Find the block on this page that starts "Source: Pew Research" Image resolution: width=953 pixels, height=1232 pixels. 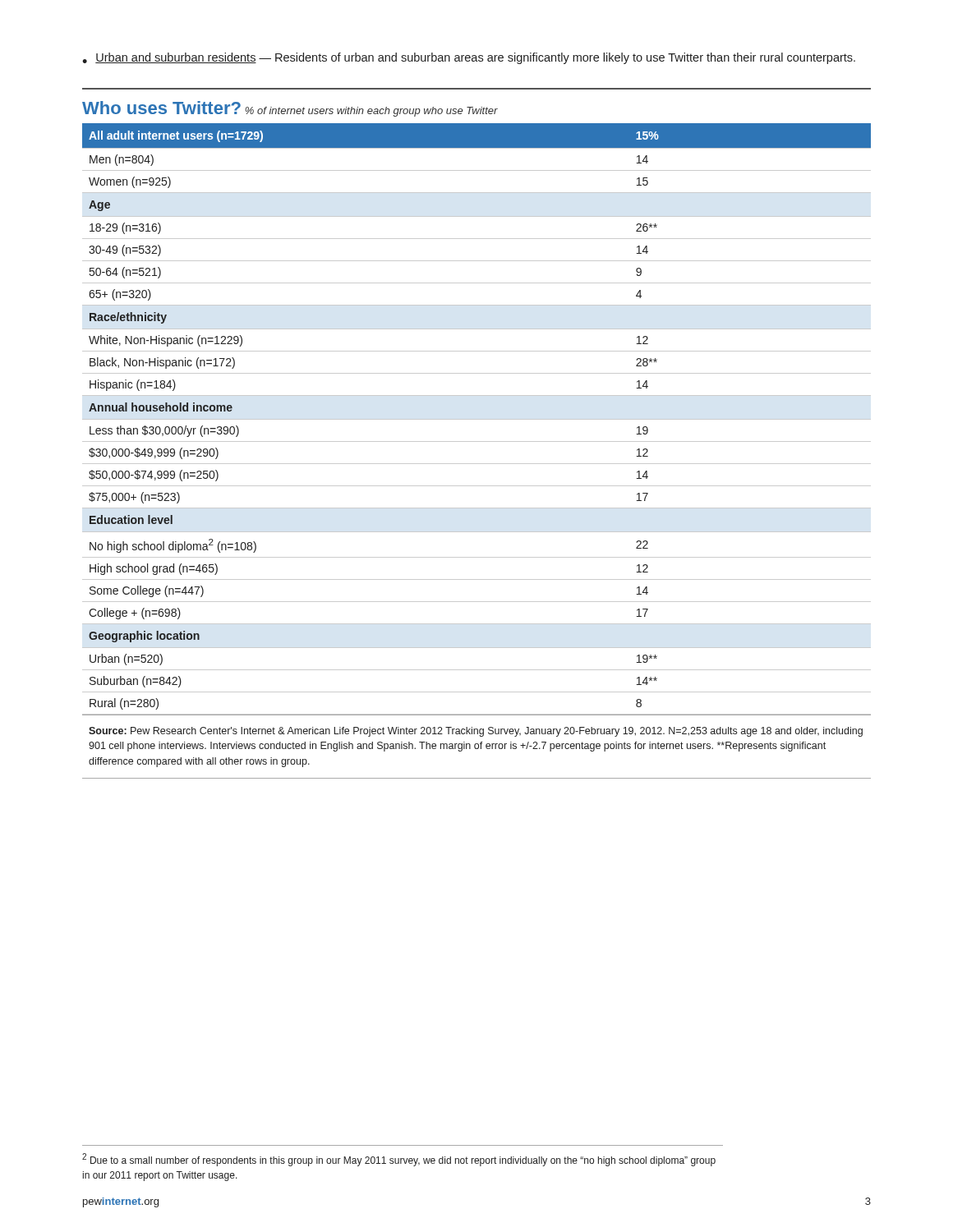pos(476,746)
